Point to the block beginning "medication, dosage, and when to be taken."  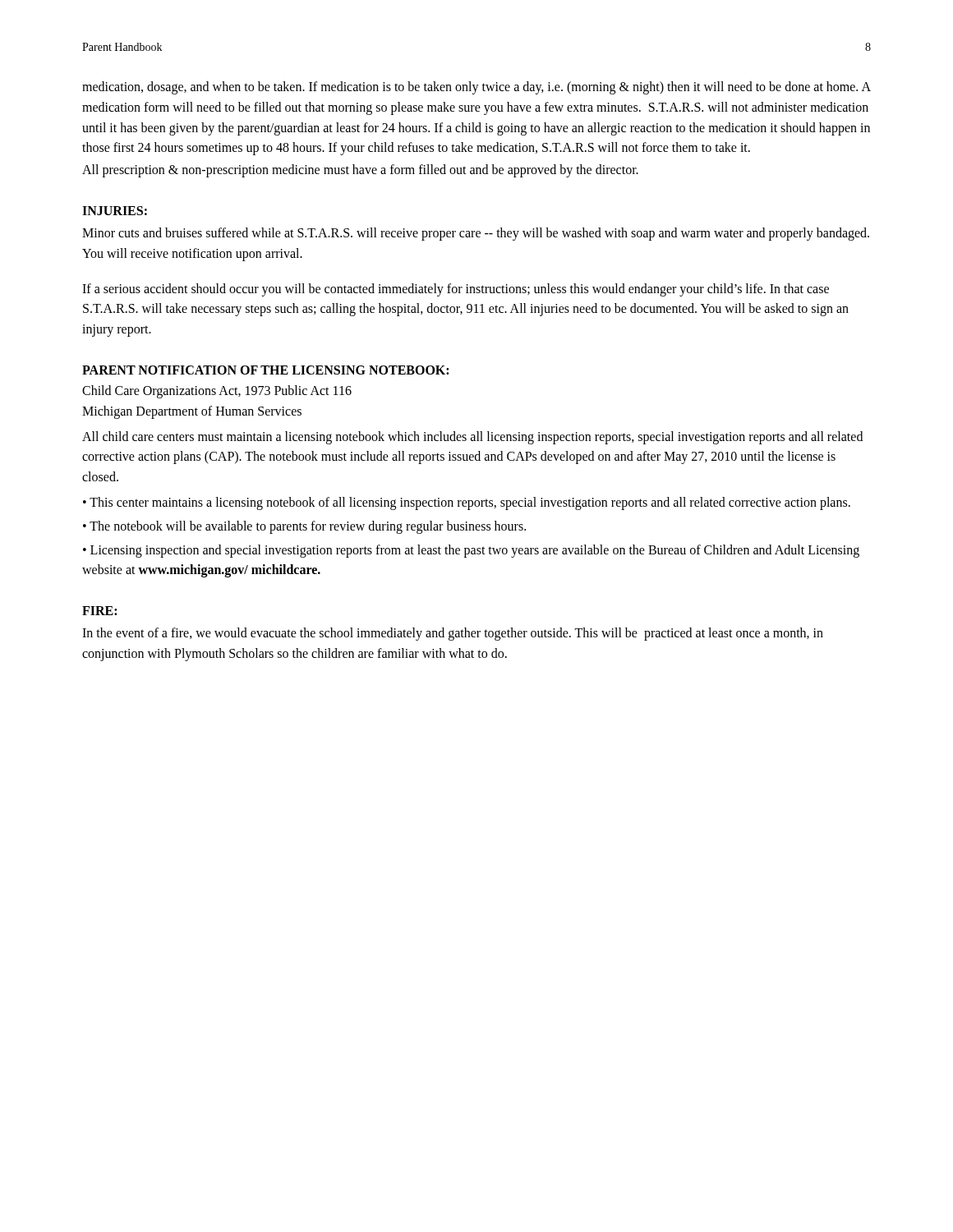pos(476,117)
